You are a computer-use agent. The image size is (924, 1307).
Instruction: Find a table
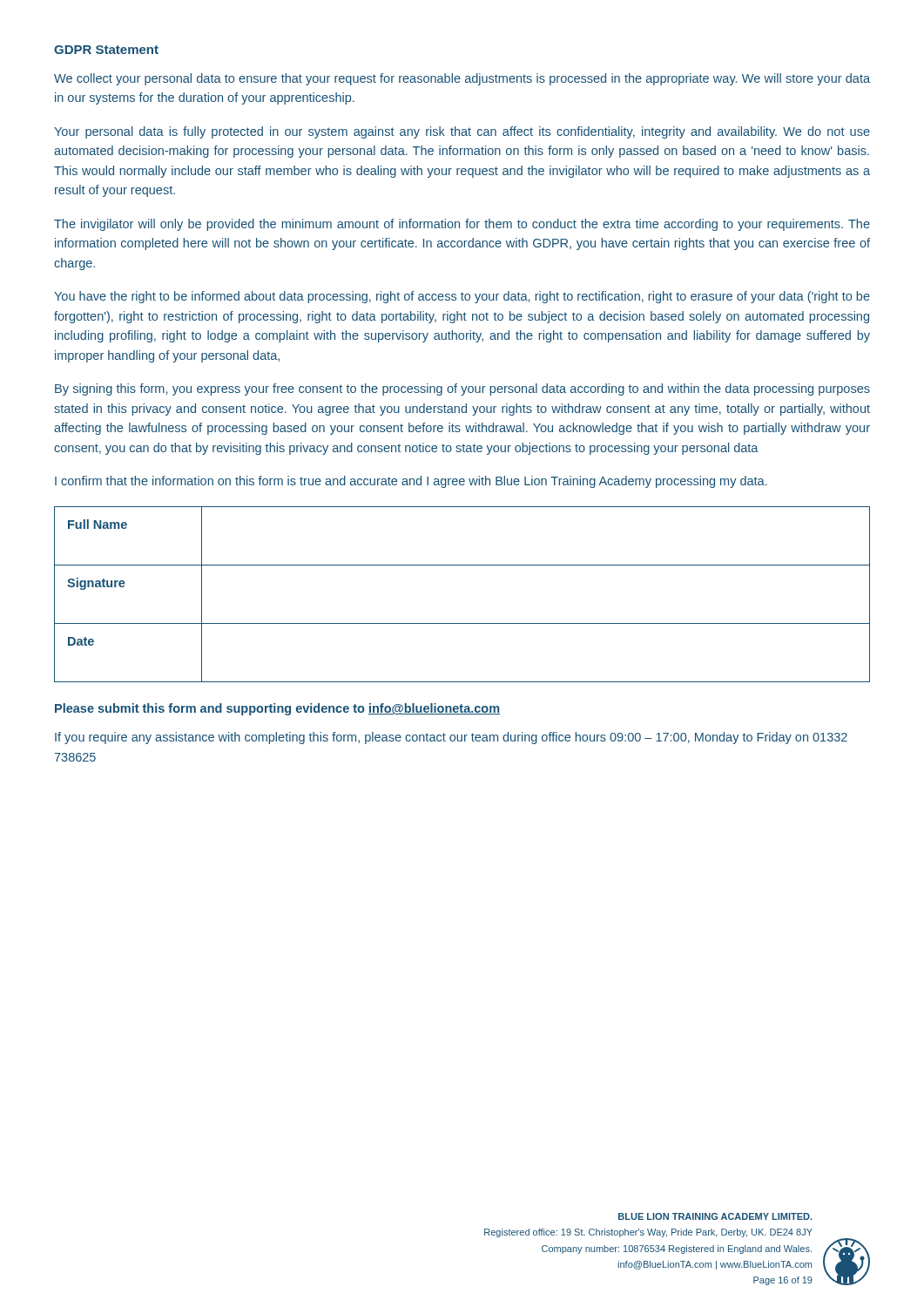point(462,595)
